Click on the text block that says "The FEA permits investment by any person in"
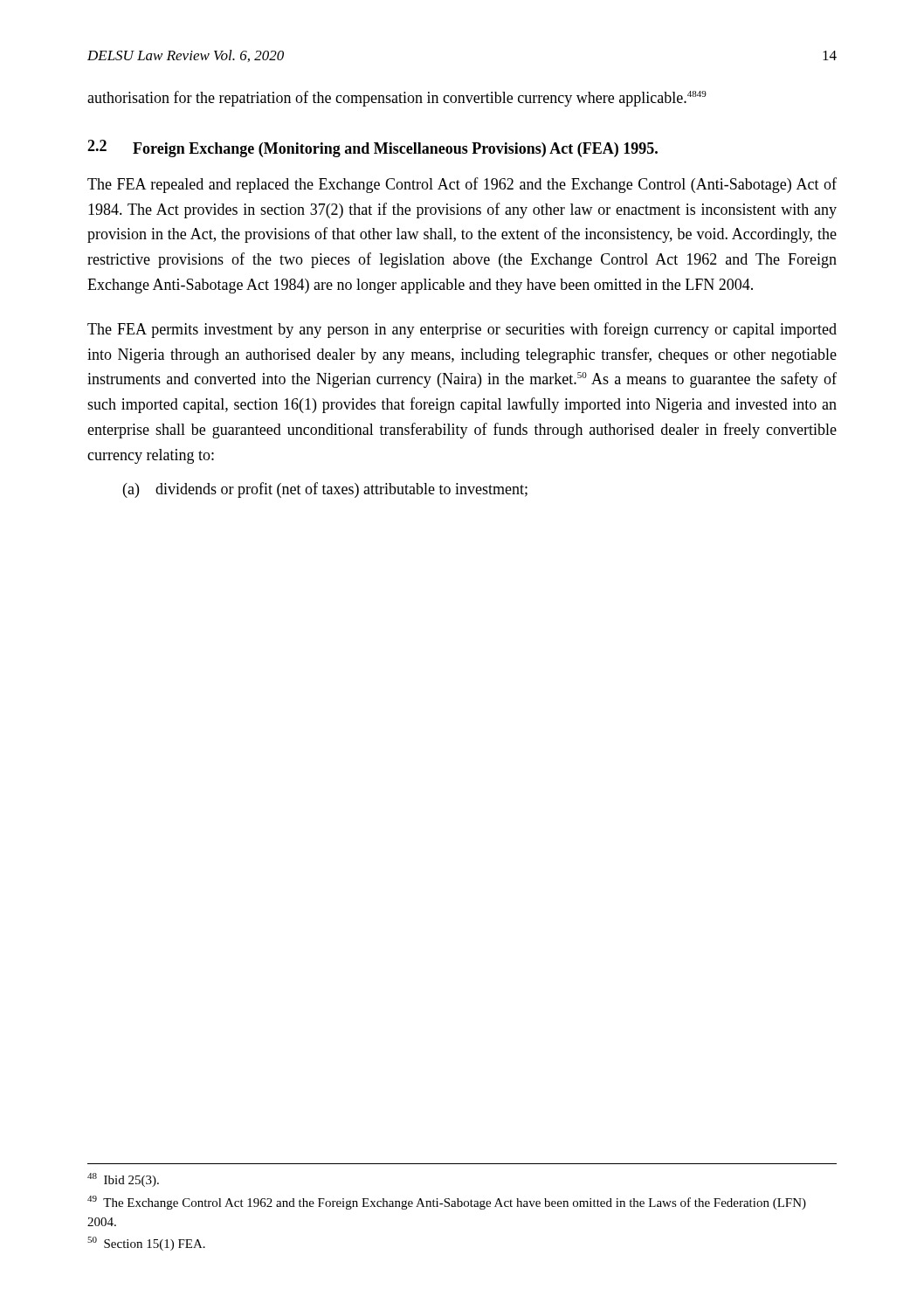Screen dimensions: 1310x924 [462, 392]
